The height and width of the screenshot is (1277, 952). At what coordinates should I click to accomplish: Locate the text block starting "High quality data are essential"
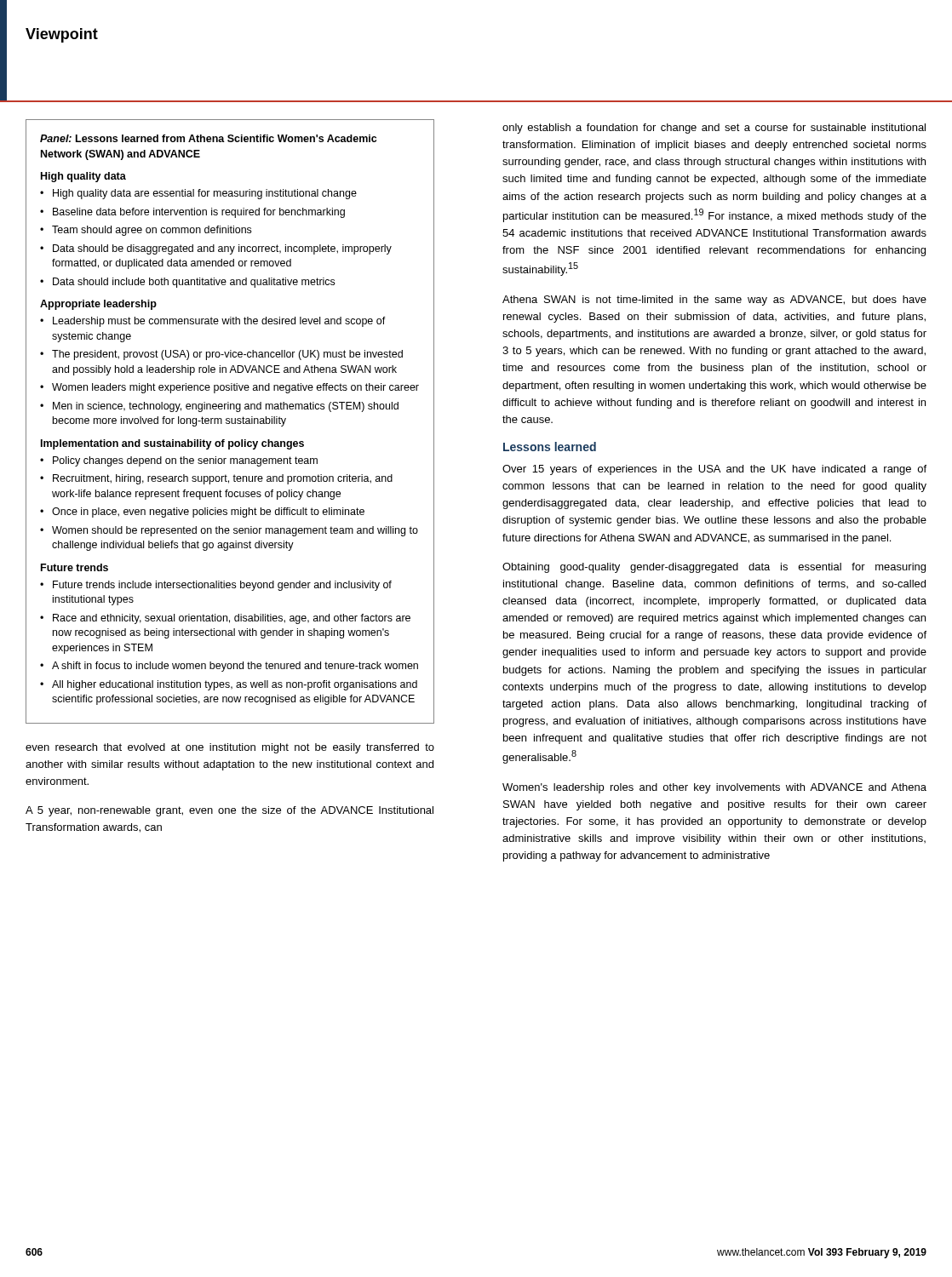point(204,193)
